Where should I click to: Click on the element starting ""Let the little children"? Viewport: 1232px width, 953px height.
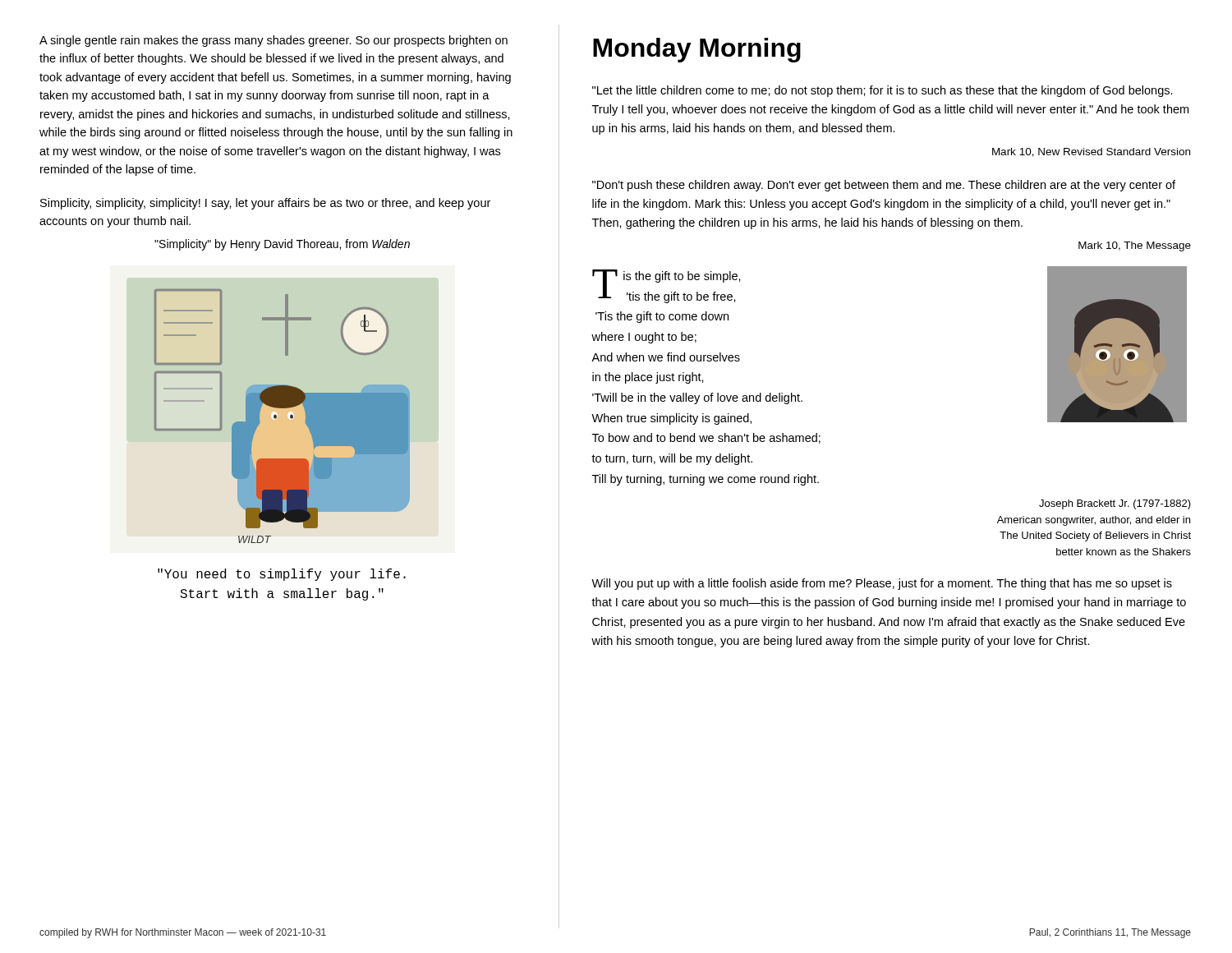coord(891,109)
